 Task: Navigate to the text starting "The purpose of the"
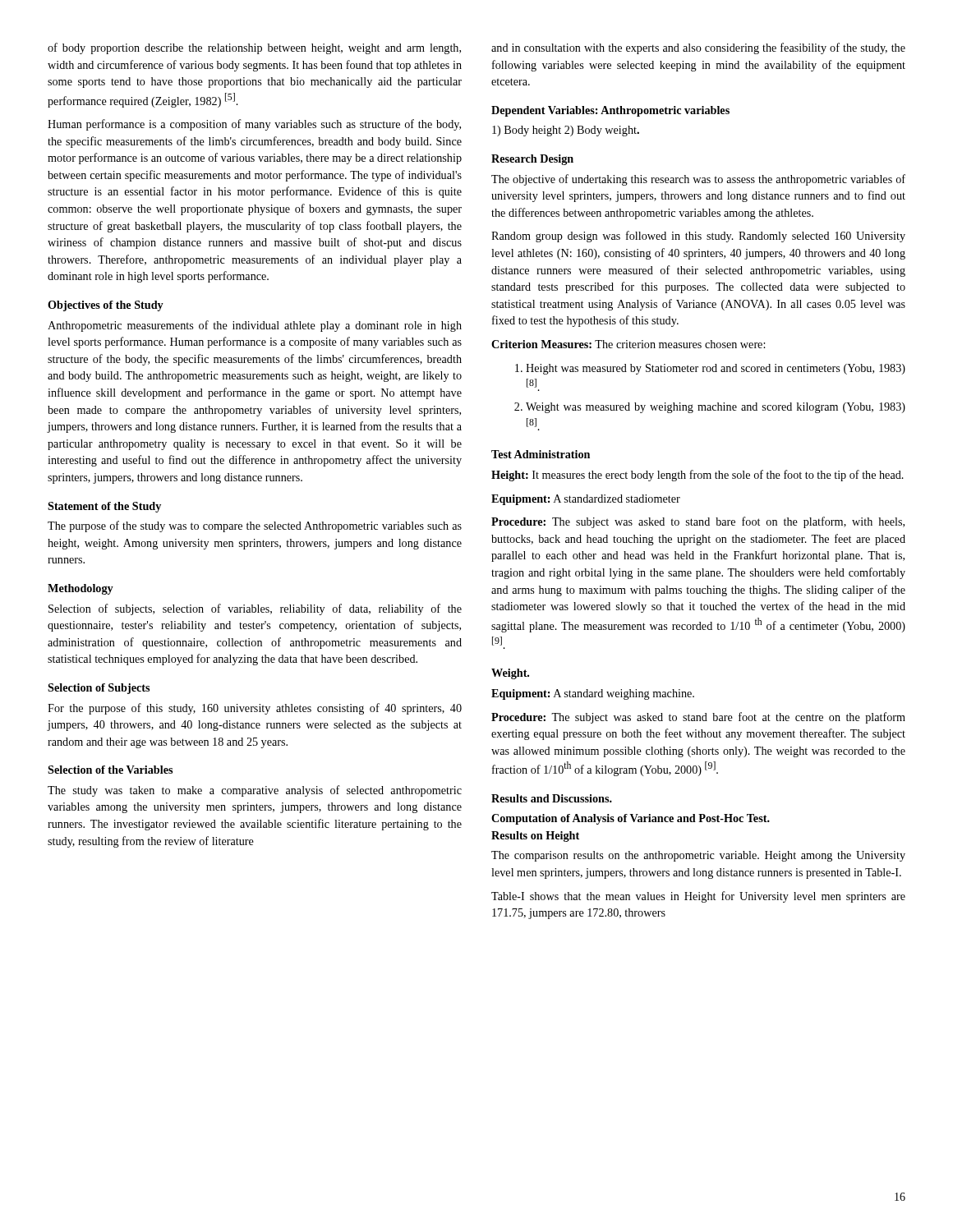point(255,543)
